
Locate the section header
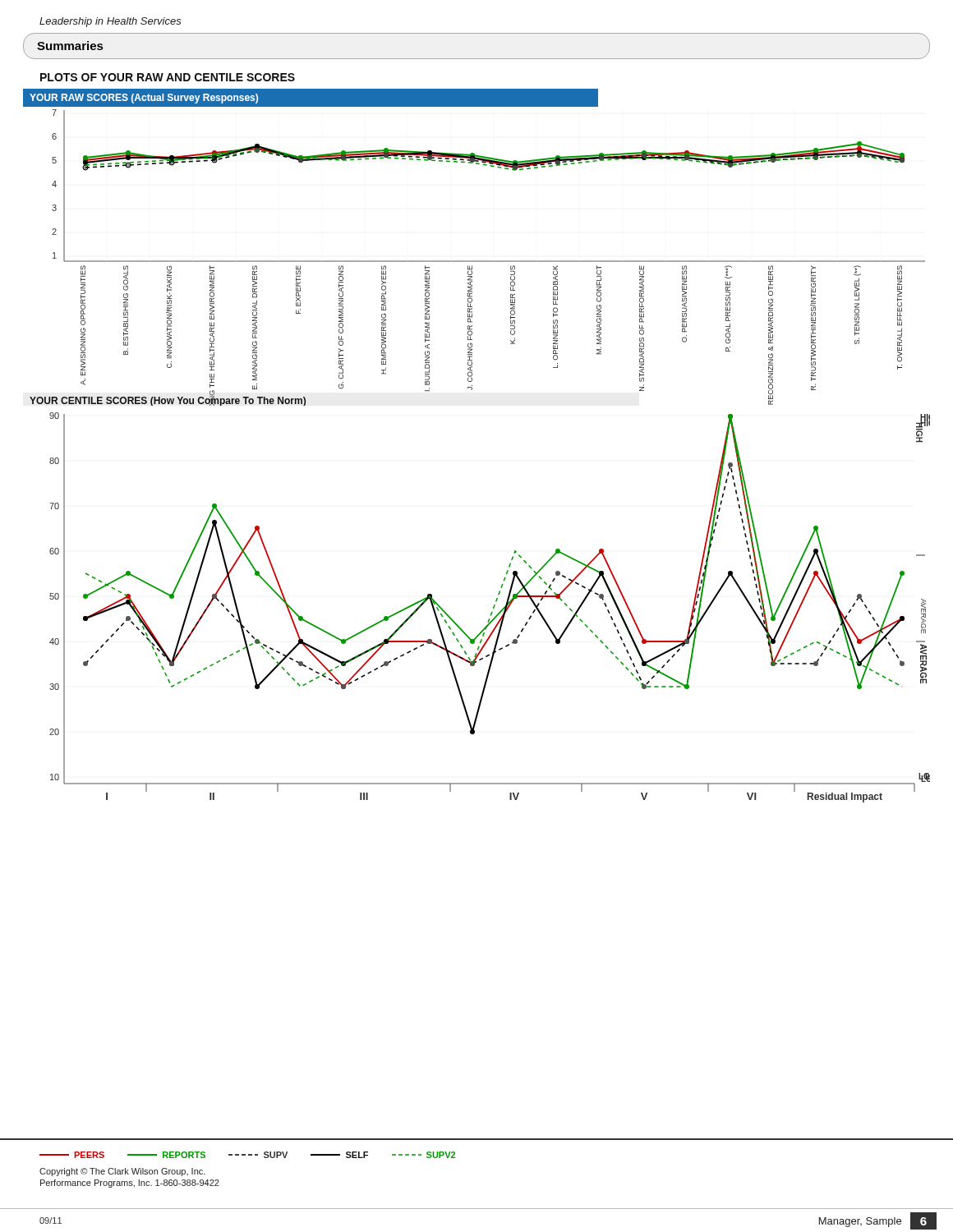[70, 46]
